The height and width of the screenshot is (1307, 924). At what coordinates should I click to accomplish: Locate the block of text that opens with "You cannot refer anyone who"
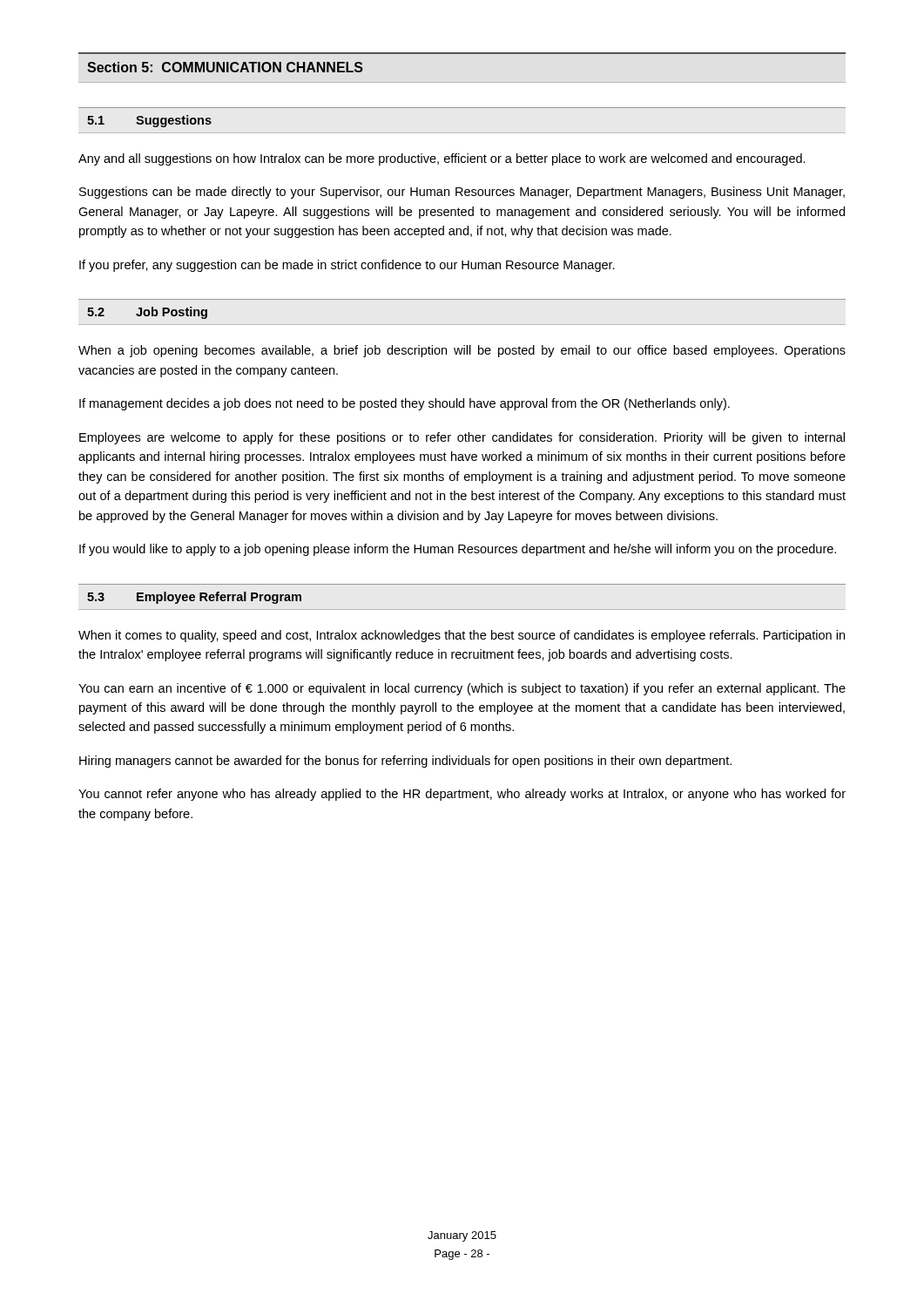(462, 804)
